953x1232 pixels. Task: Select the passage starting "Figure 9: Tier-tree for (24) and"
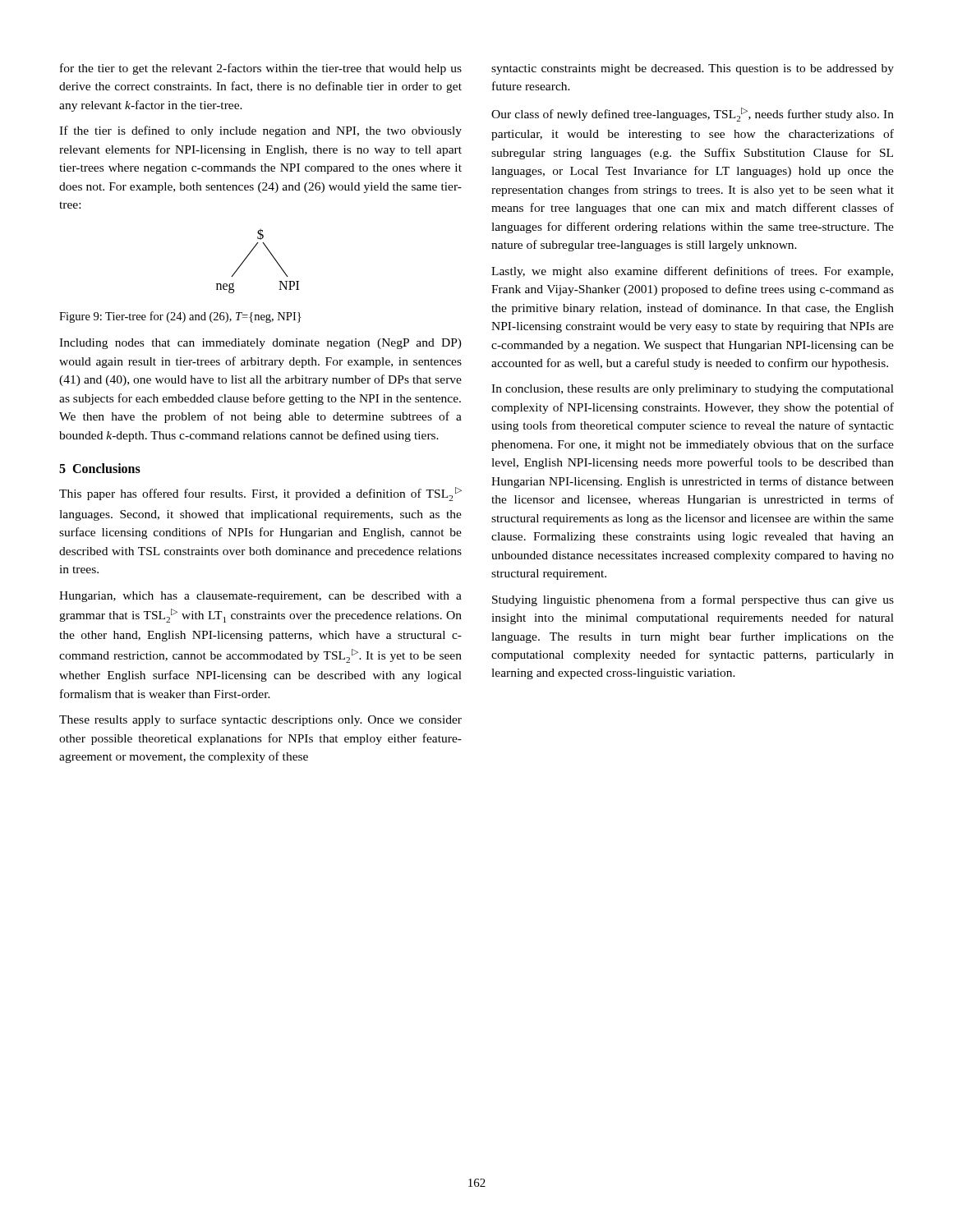[260, 317]
